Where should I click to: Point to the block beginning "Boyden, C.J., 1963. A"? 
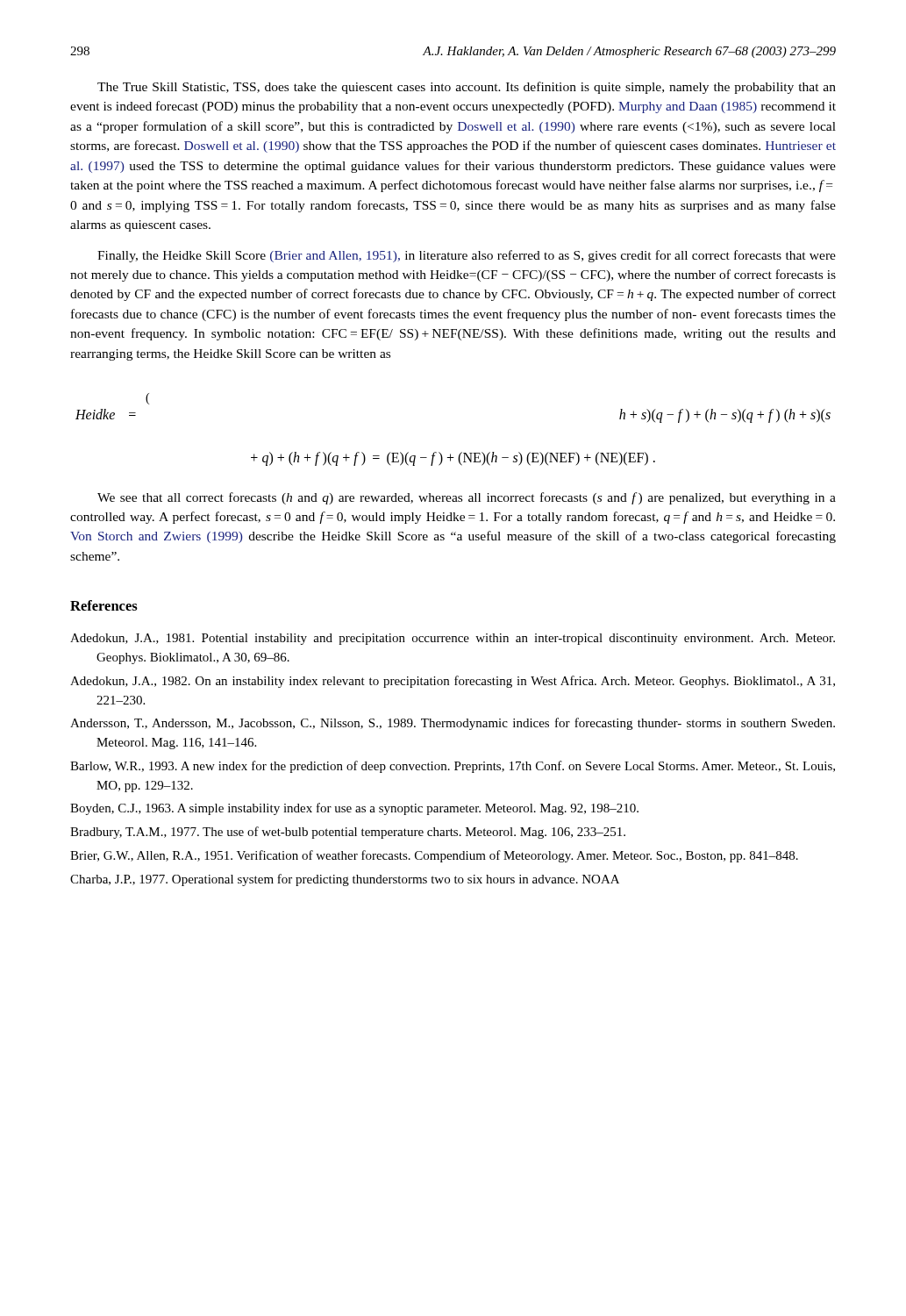pyautogui.click(x=355, y=808)
